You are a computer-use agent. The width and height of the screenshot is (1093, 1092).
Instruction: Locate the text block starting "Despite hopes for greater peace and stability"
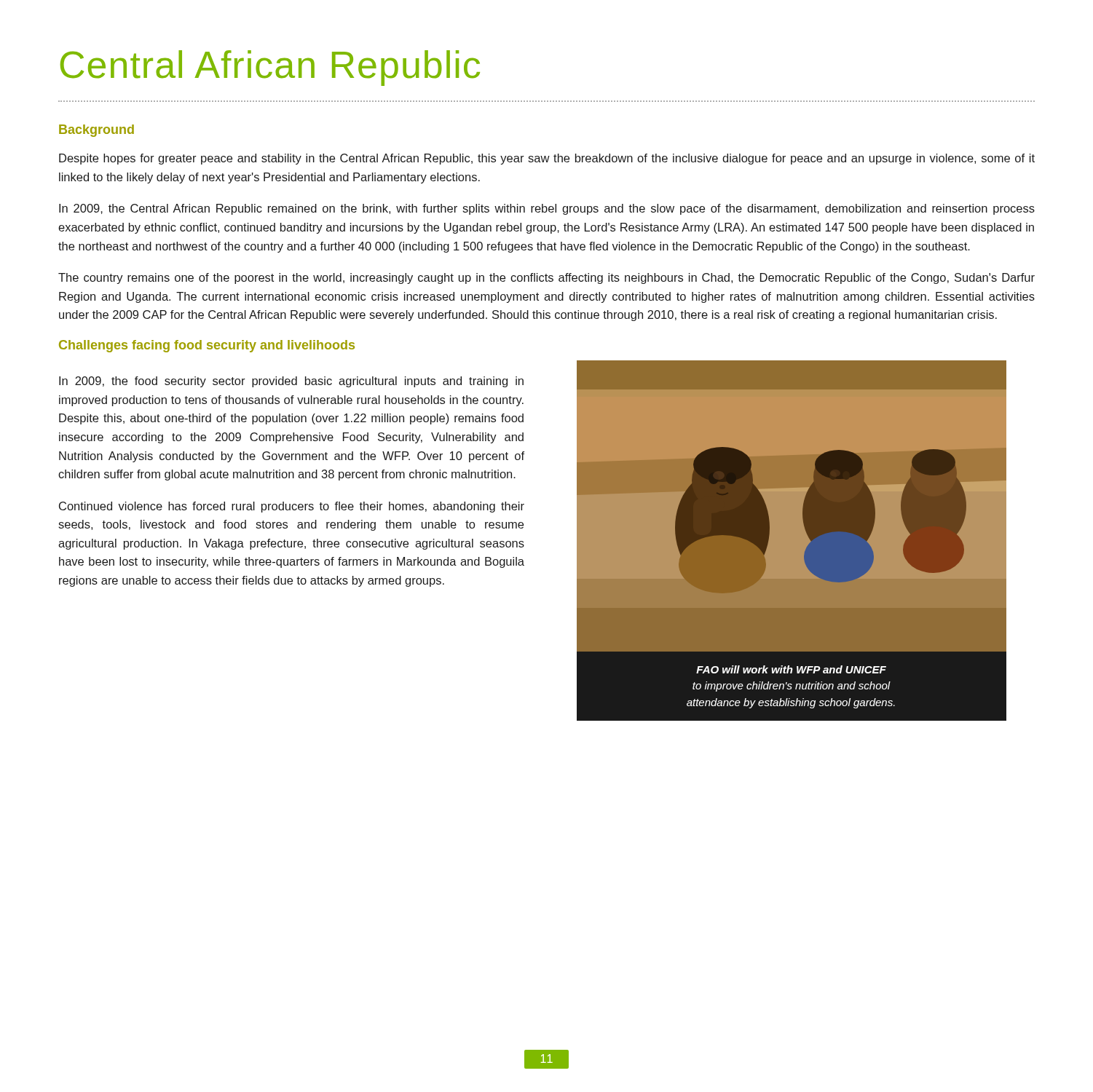546,168
